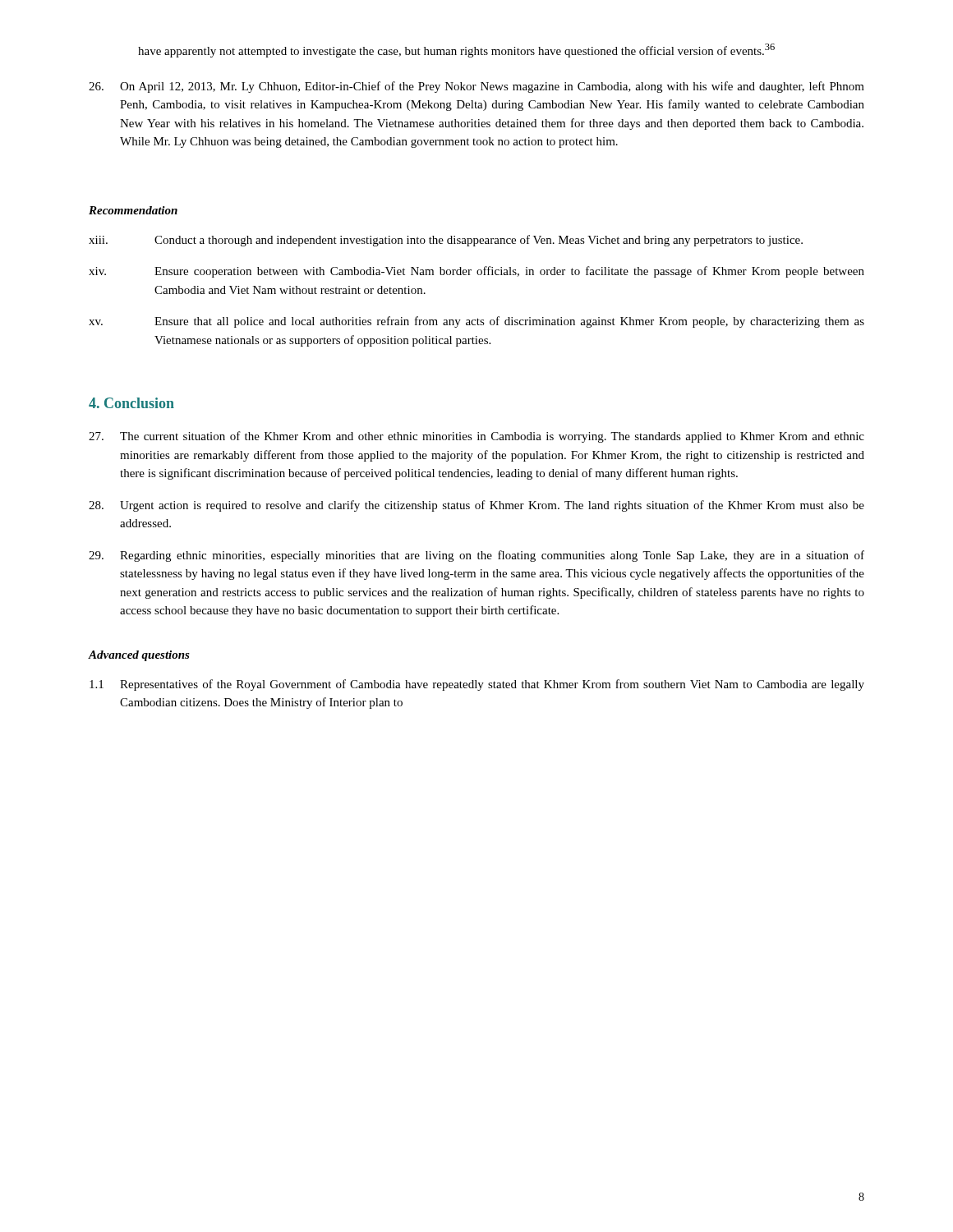Viewport: 953px width, 1232px height.
Task: Where is the passage that starts "1 Representatives of"?
Action: [x=476, y=693]
